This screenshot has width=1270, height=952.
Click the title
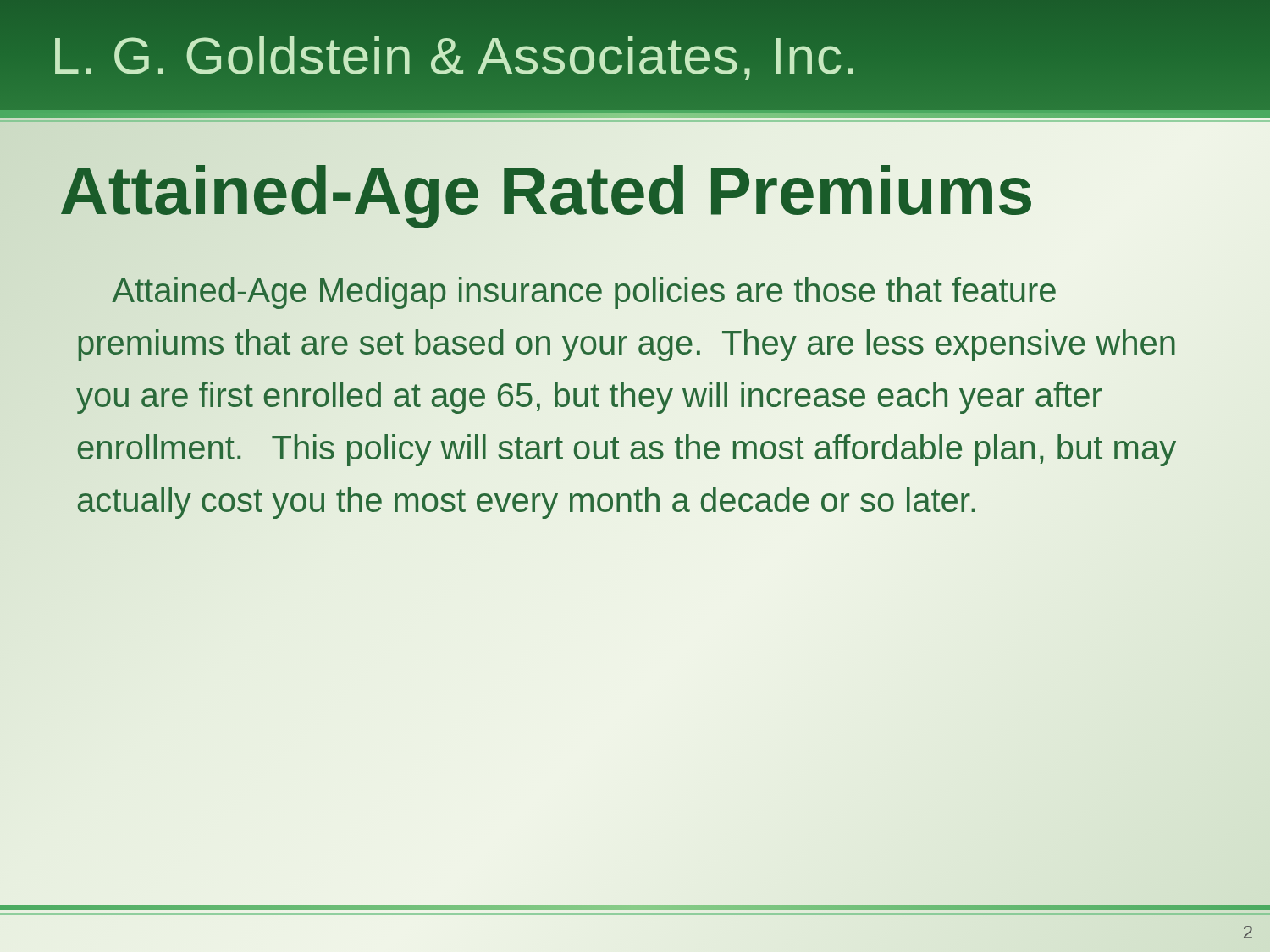(635, 191)
